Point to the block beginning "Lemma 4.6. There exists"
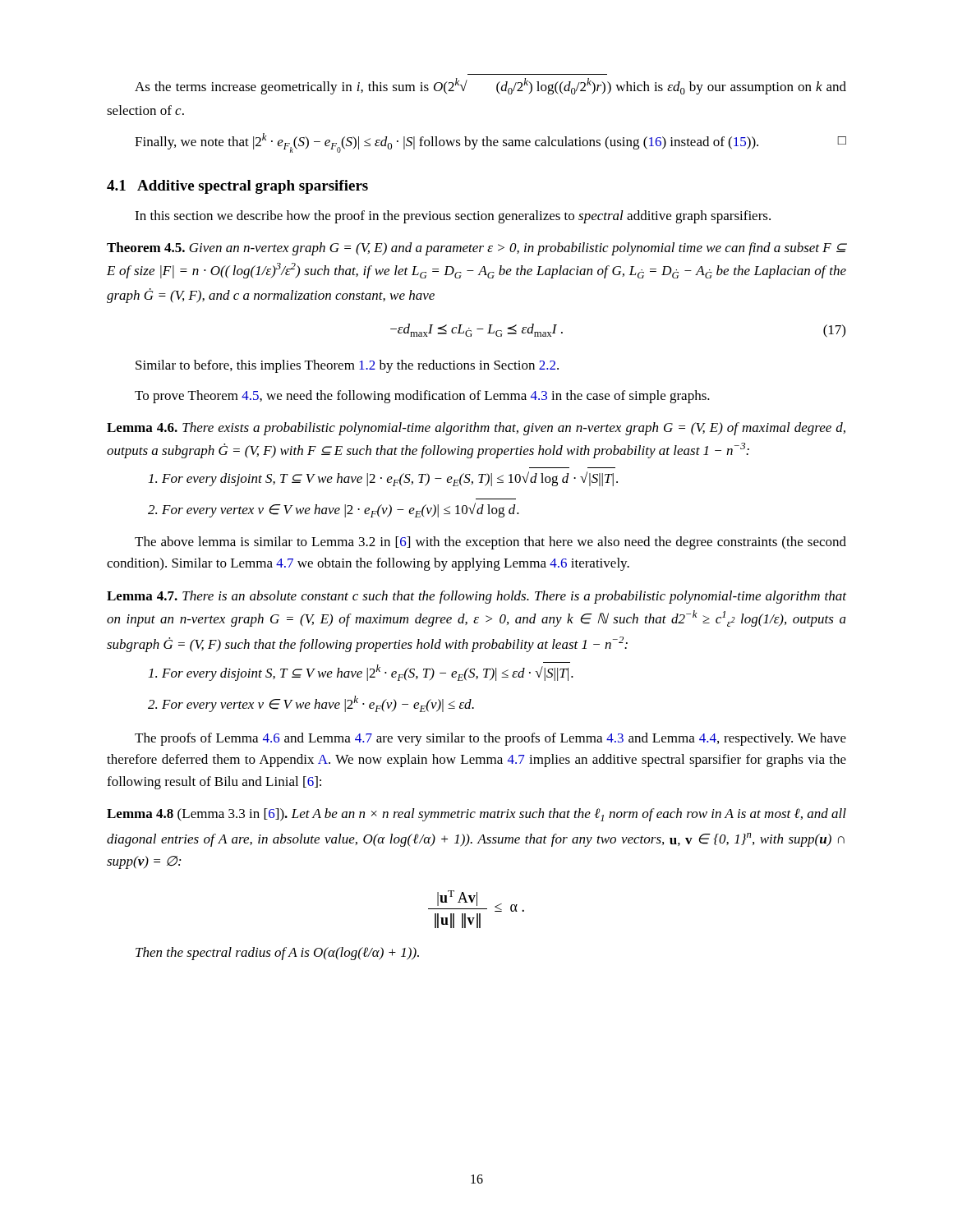This screenshot has width=953, height=1232. click(476, 439)
